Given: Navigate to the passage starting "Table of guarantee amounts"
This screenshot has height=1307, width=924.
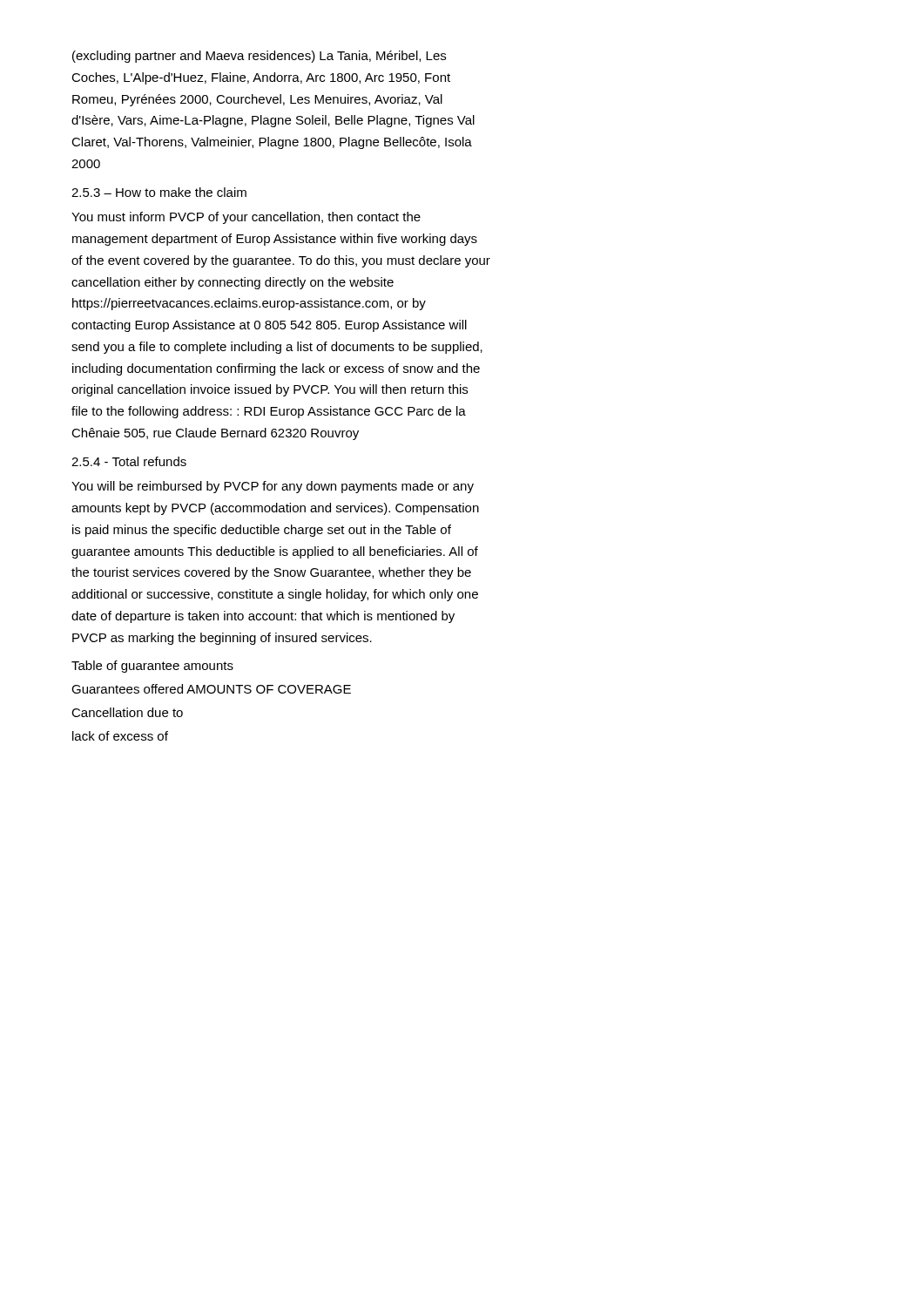Looking at the screenshot, I should (152, 665).
